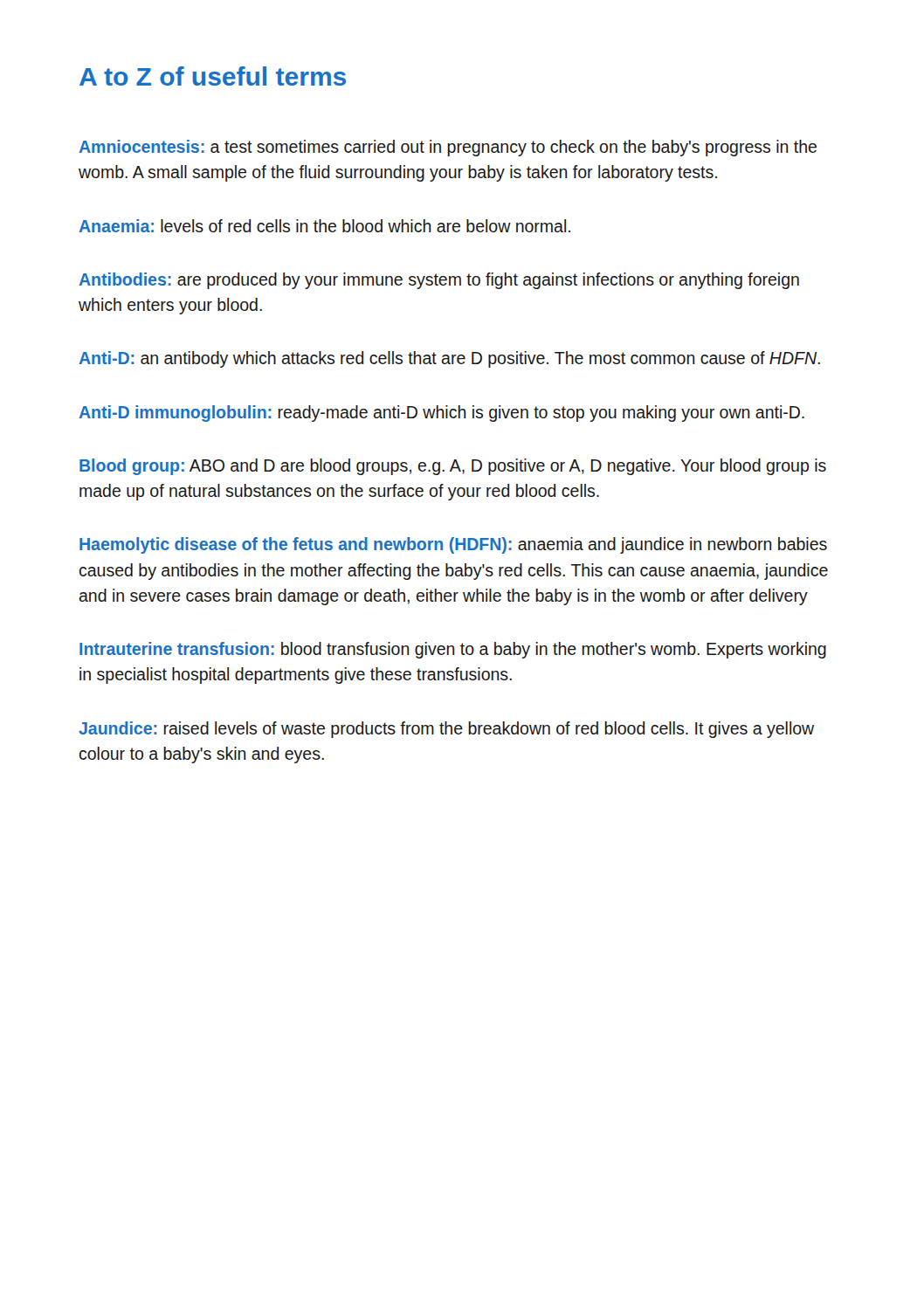Select the title

click(213, 76)
